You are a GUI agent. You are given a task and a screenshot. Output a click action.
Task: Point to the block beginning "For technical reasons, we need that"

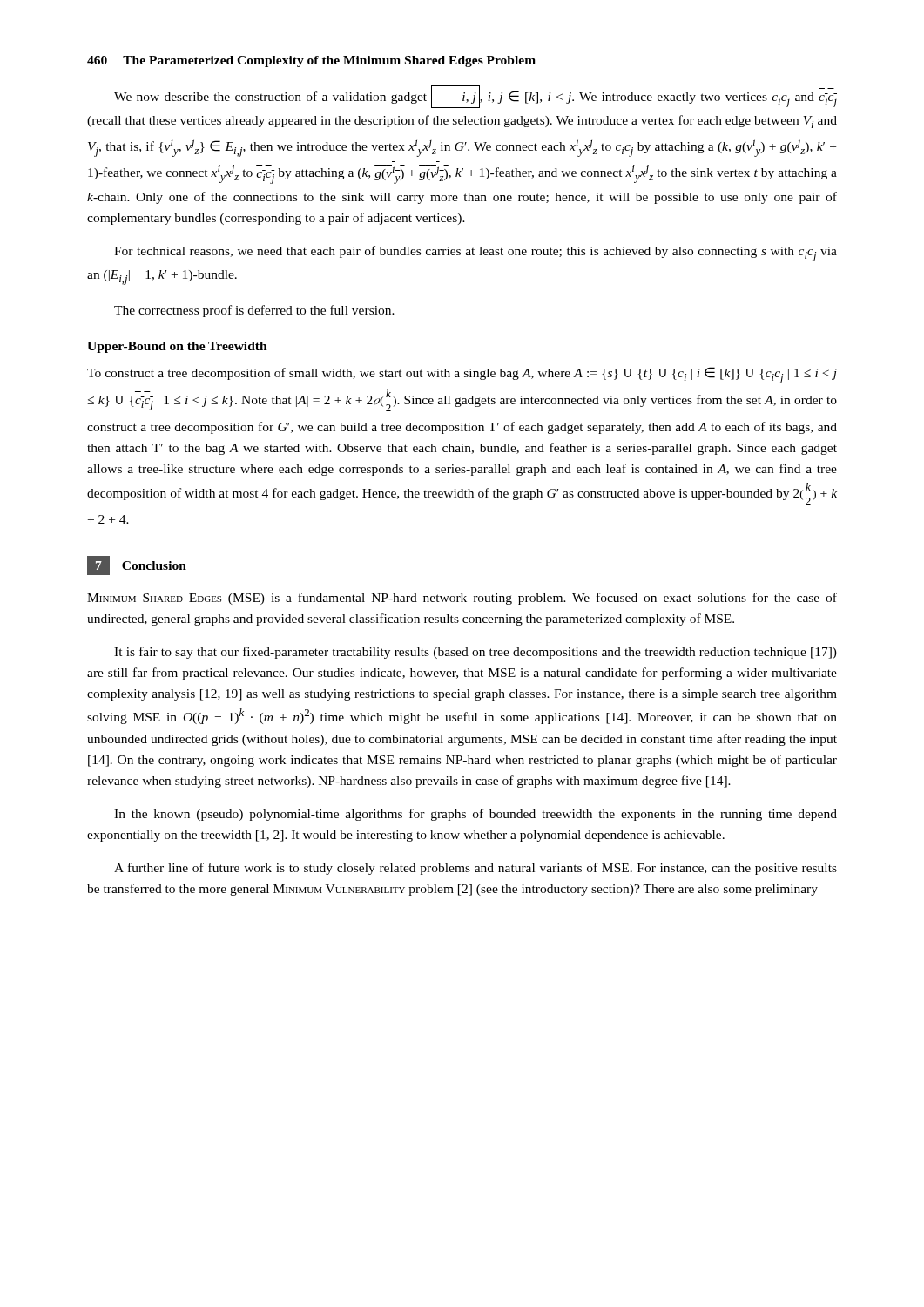[x=462, y=264]
